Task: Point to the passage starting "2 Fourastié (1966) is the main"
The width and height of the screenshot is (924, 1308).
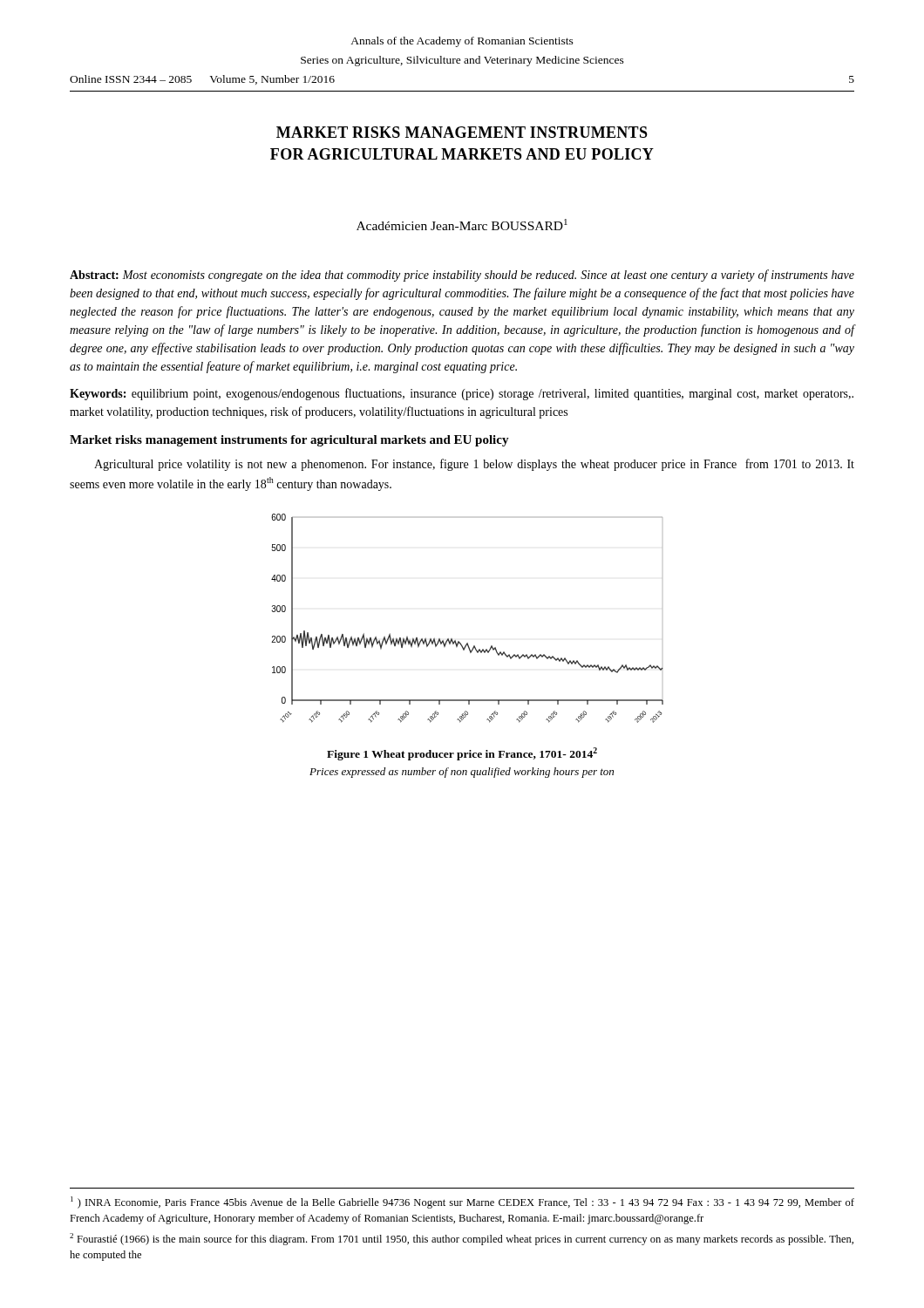Action: click(x=462, y=1246)
